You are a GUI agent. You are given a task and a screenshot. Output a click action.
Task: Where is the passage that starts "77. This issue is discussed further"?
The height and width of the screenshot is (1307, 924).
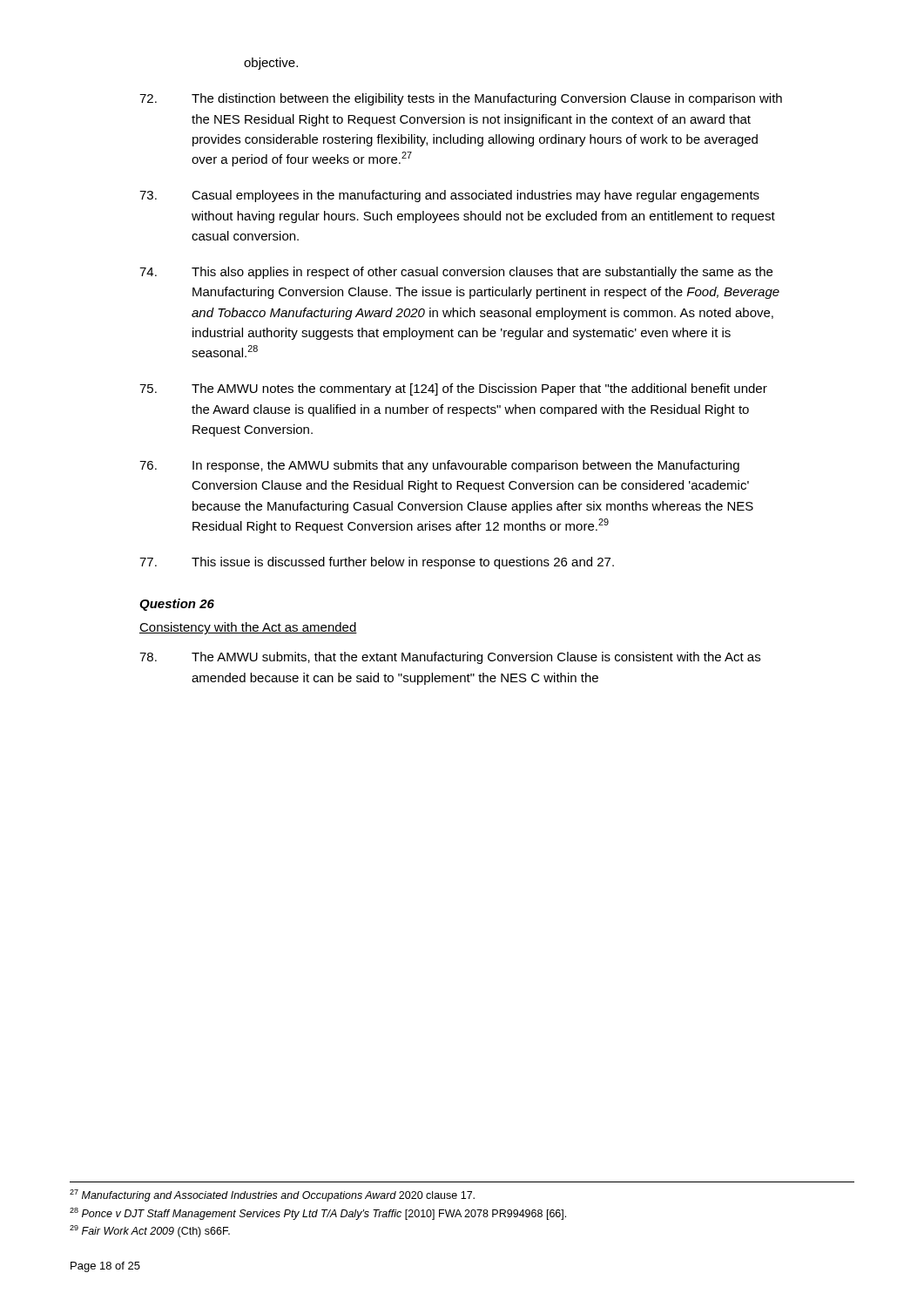pyautogui.click(x=462, y=562)
